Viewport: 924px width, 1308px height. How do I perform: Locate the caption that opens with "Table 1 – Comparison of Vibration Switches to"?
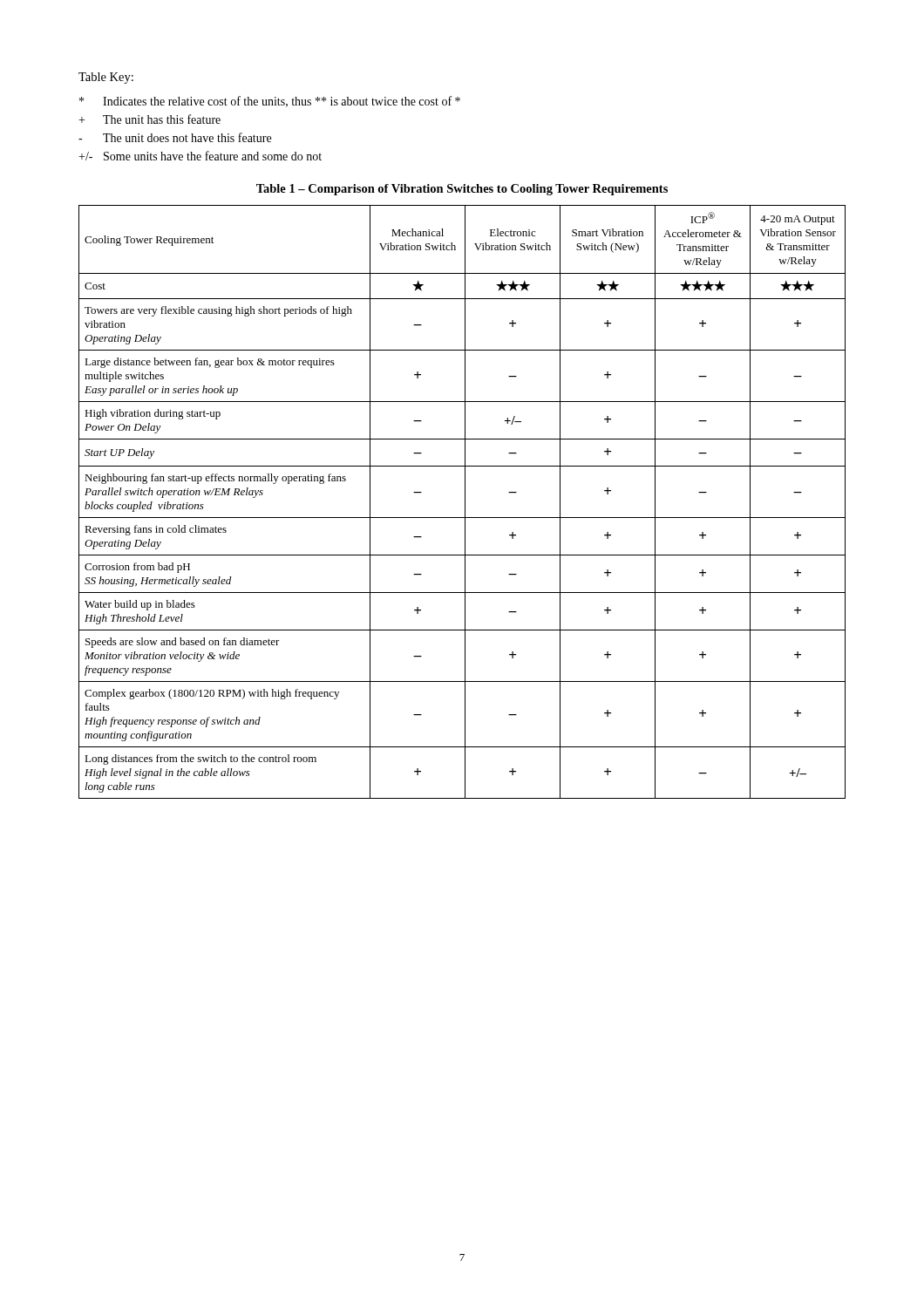[462, 188]
